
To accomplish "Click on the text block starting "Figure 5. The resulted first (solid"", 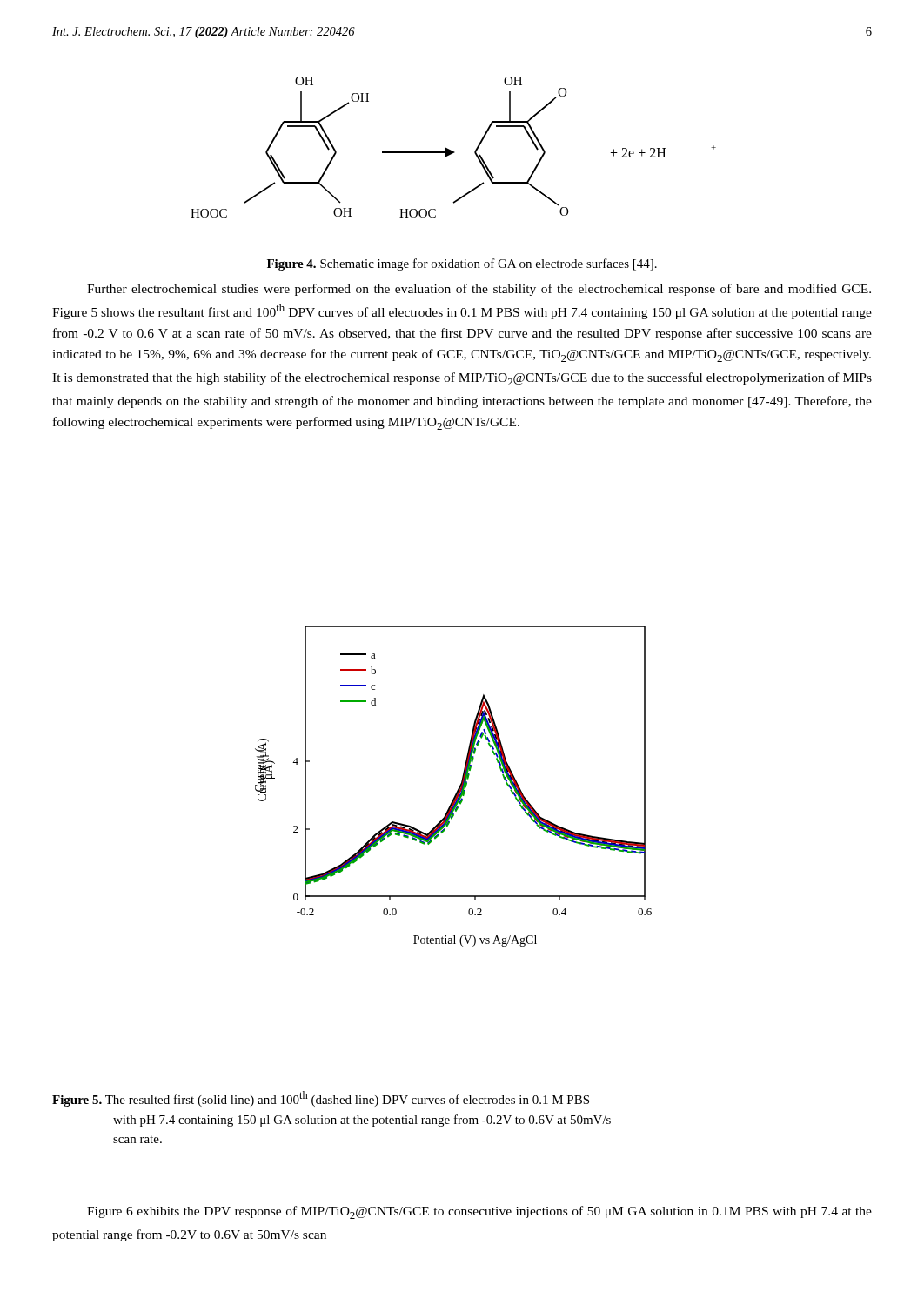I will pyautogui.click(x=332, y=1118).
